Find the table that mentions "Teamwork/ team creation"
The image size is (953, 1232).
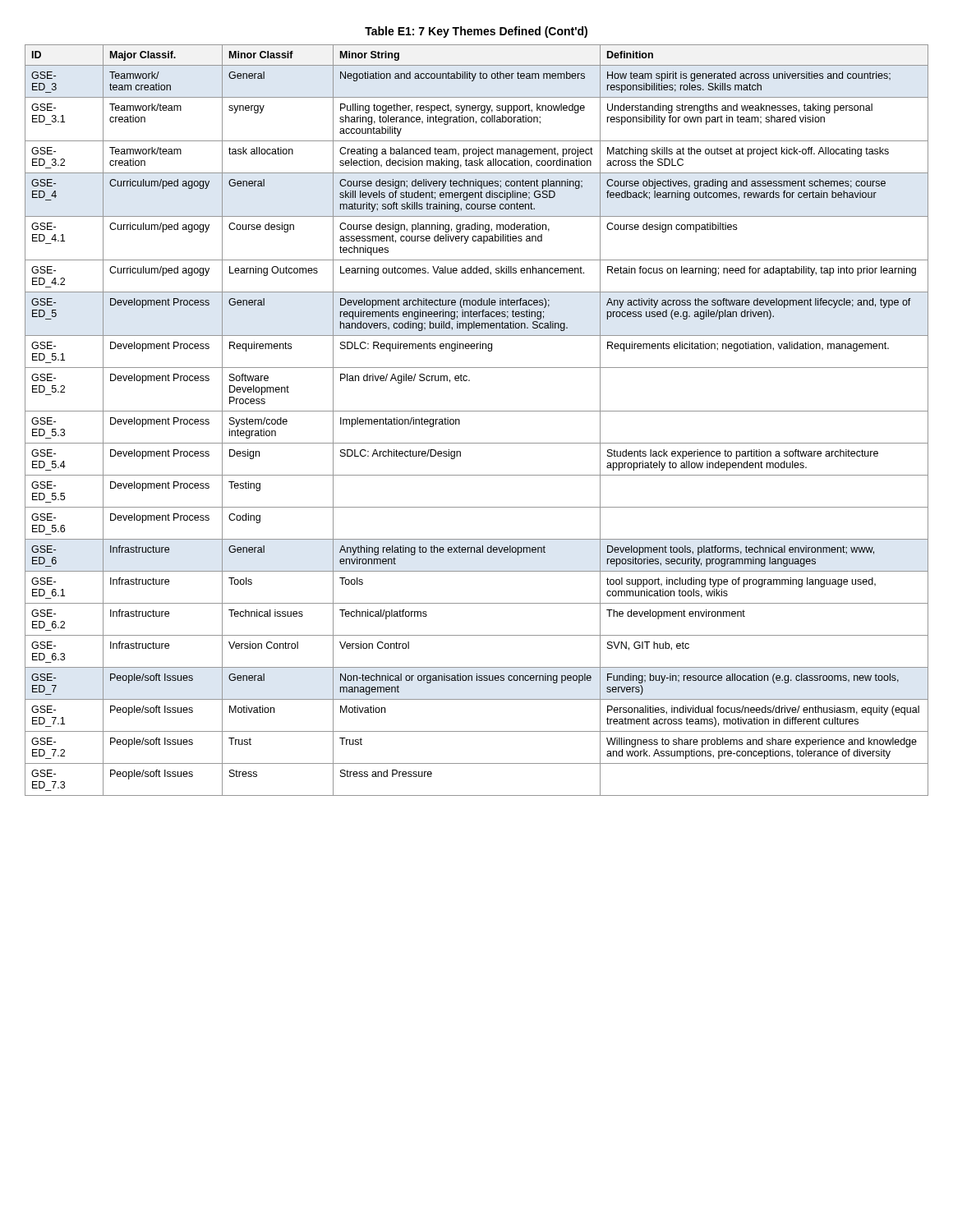[x=476, y=420]
